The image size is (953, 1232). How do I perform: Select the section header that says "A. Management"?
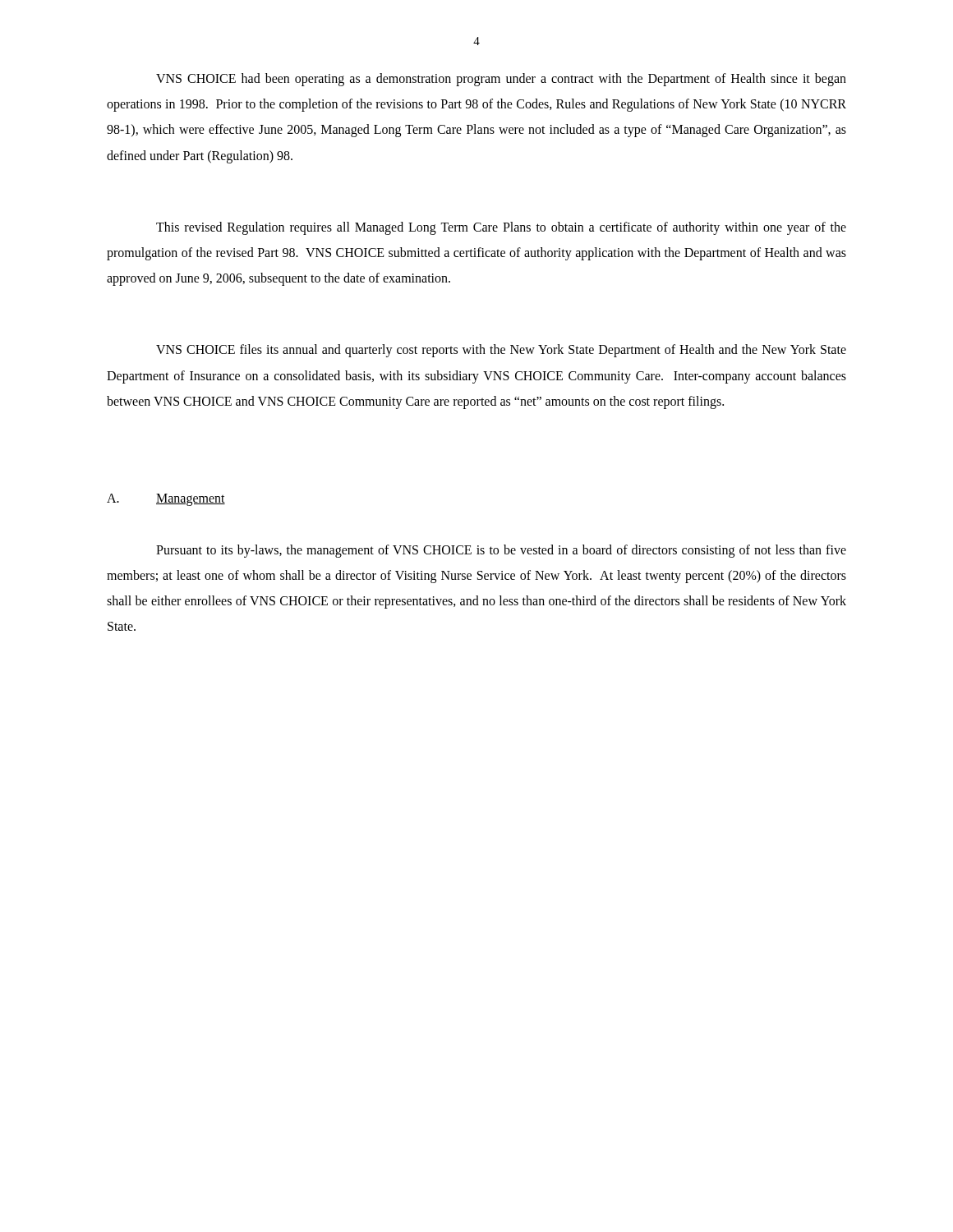tap(166, 498)
